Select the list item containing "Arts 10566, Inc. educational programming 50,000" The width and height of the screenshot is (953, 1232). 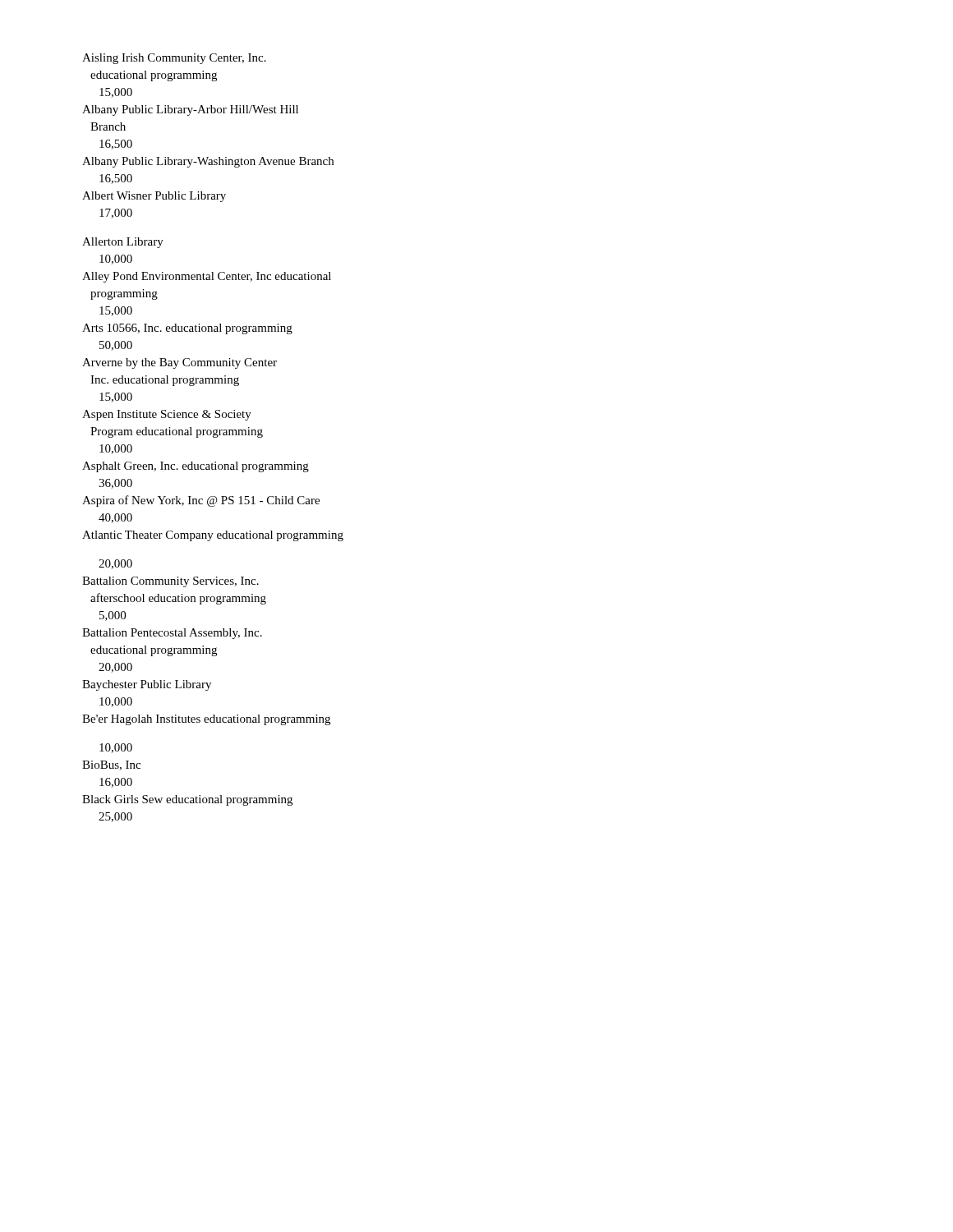coord(187,329)
